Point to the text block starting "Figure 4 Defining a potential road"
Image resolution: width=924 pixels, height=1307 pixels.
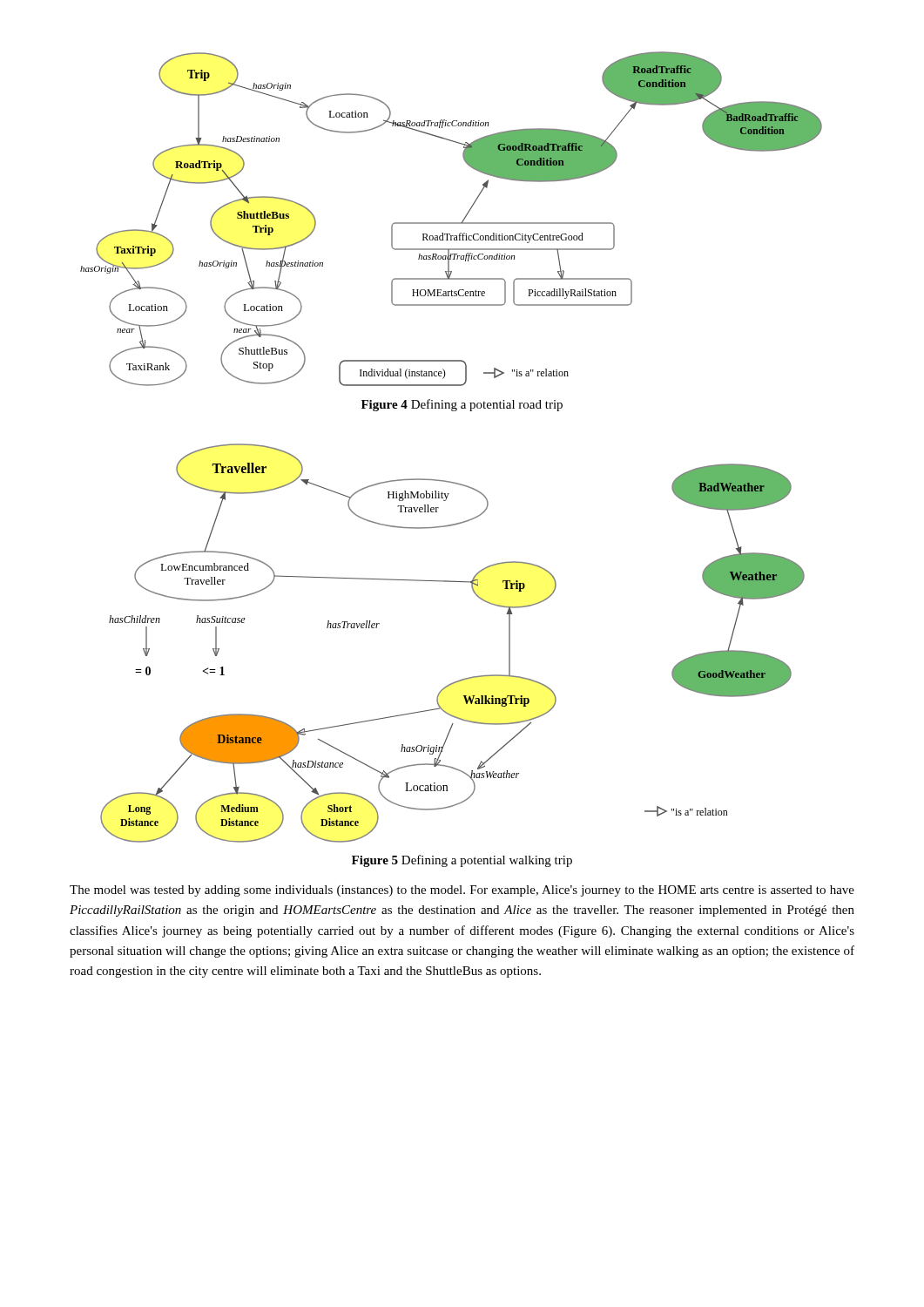[462, 404]
